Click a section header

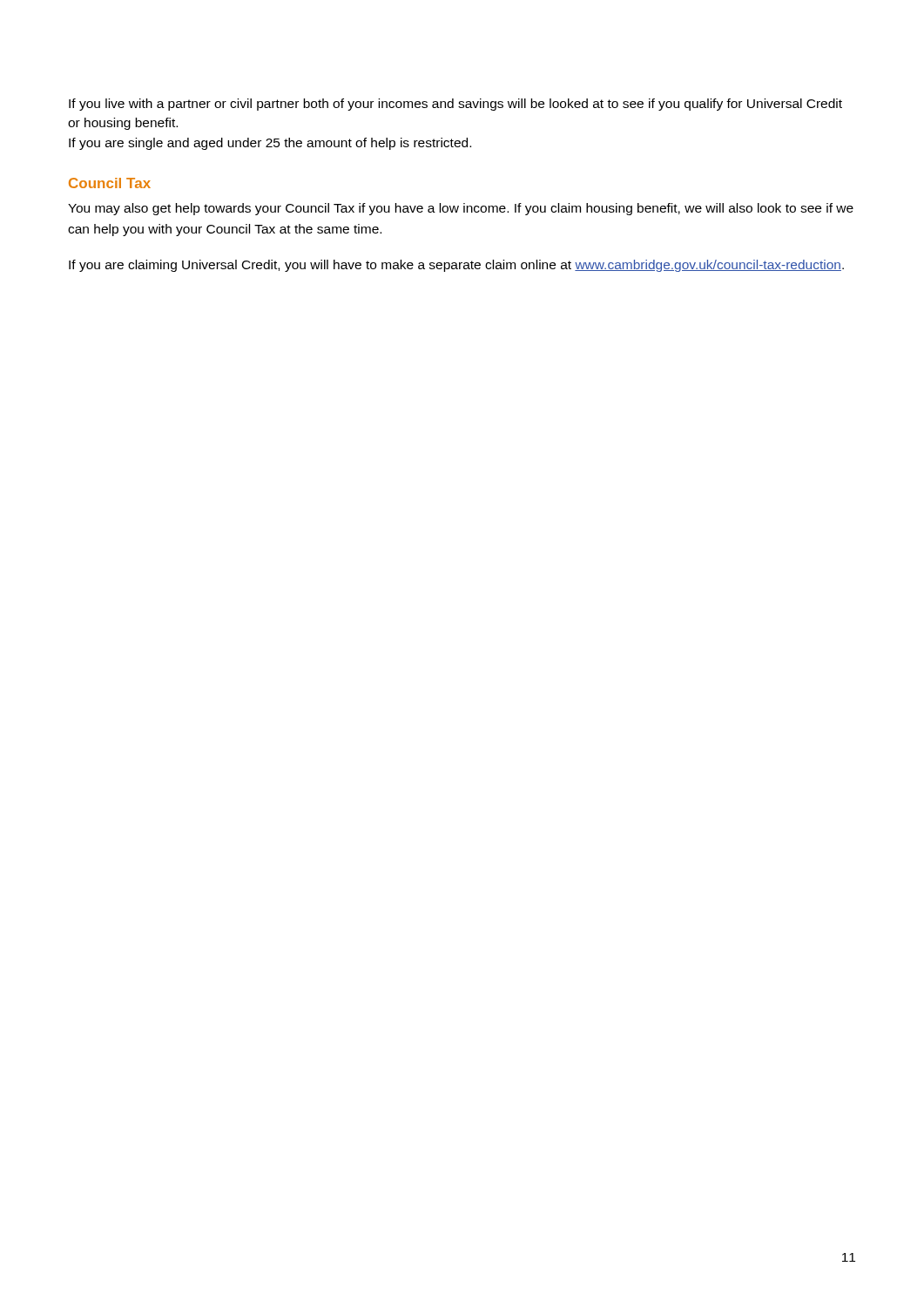click(x=109, y=184)
